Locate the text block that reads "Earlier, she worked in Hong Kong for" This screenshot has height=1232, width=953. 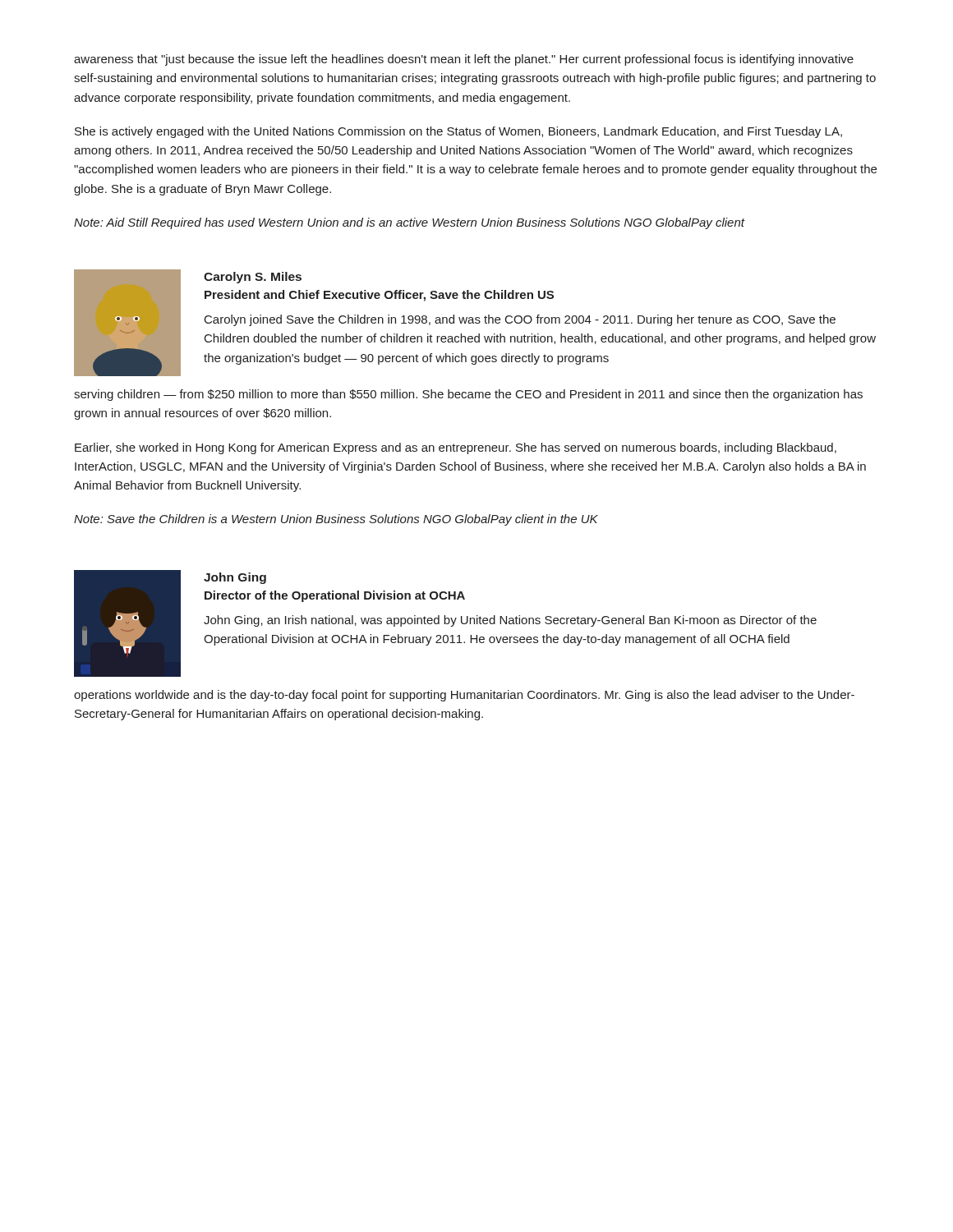[470, 466]
